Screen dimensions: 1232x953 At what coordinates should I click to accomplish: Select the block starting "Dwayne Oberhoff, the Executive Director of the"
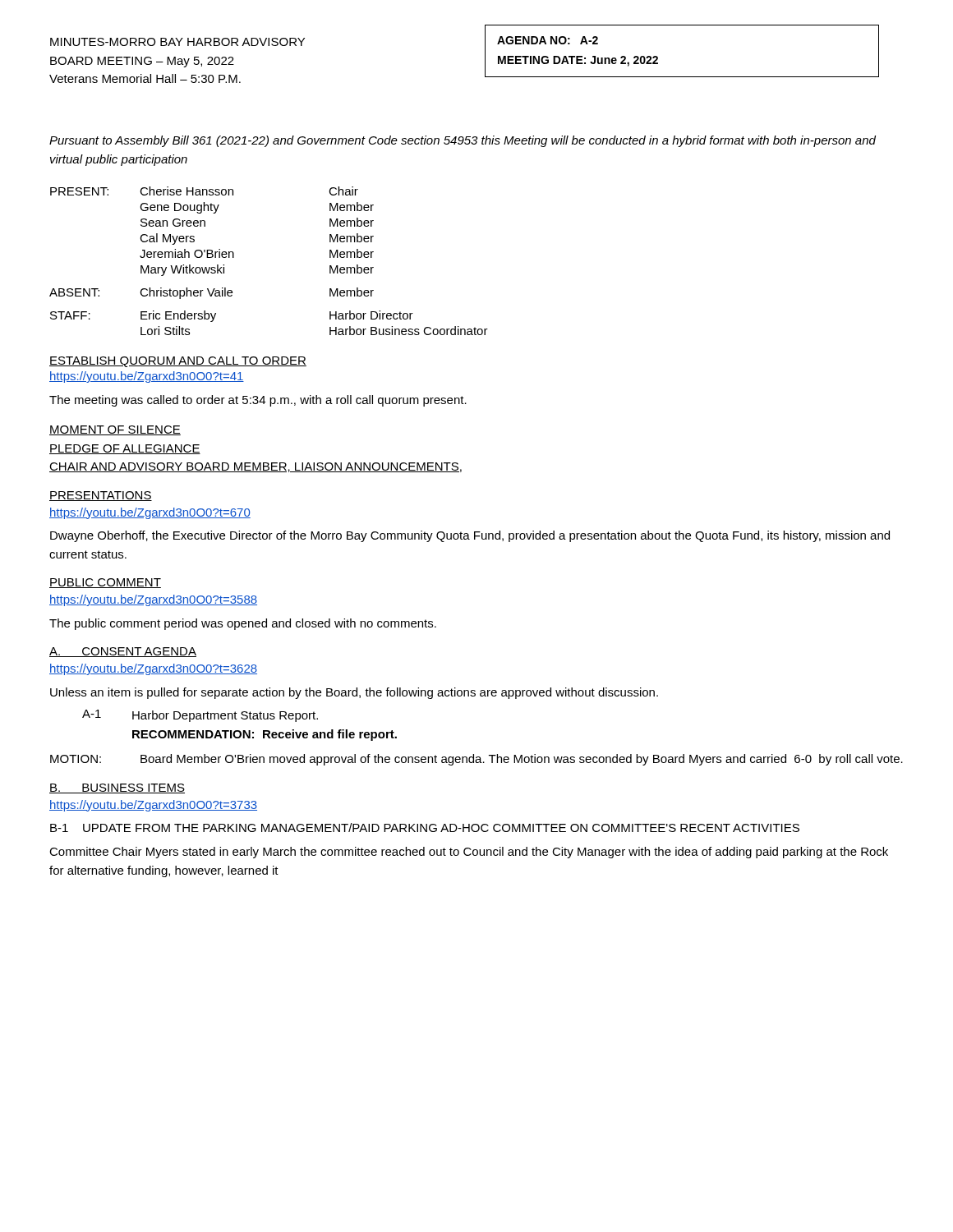(470, 544)
